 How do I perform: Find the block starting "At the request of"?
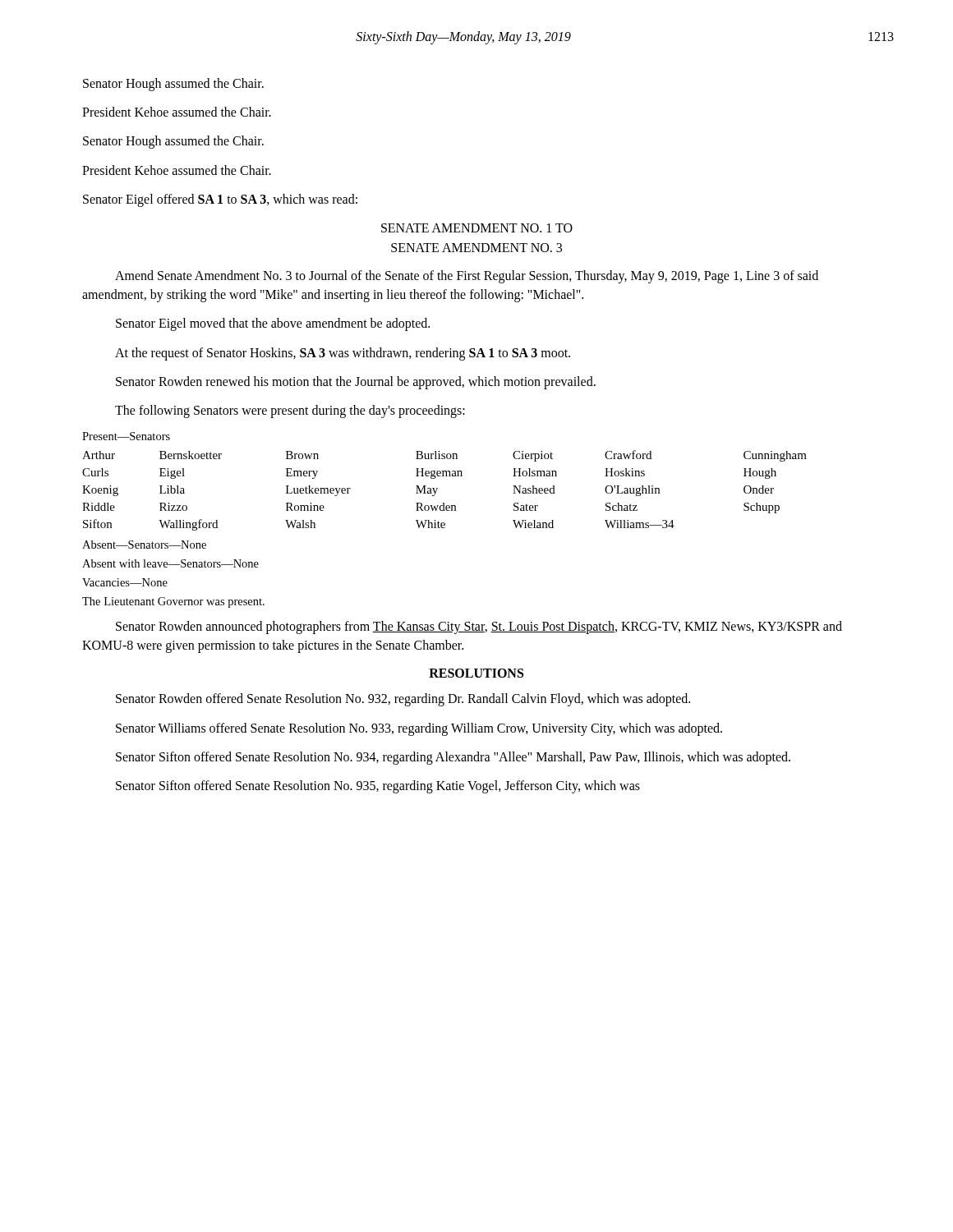click(343, 352)
